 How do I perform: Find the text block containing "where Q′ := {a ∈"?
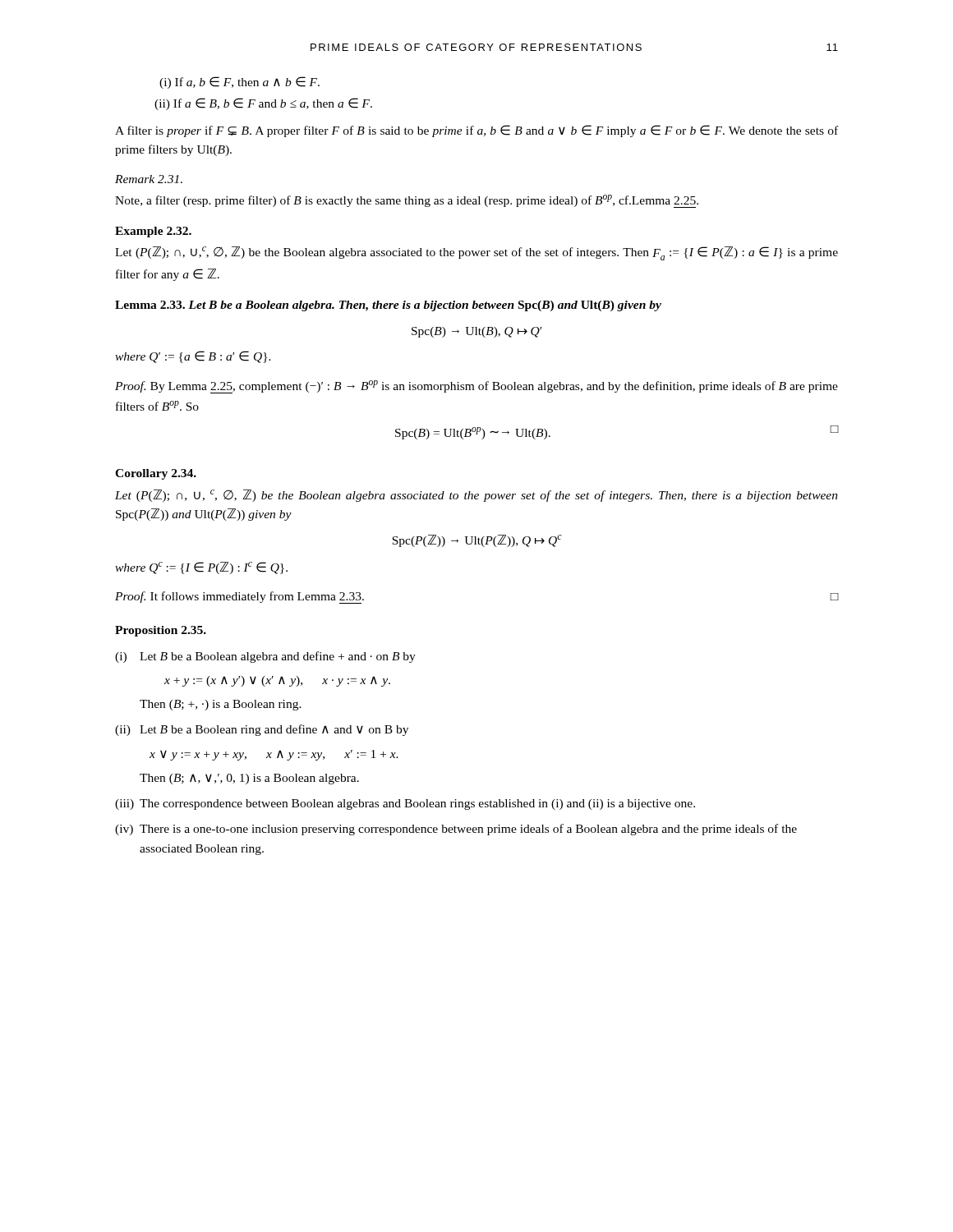click(193, 356)
